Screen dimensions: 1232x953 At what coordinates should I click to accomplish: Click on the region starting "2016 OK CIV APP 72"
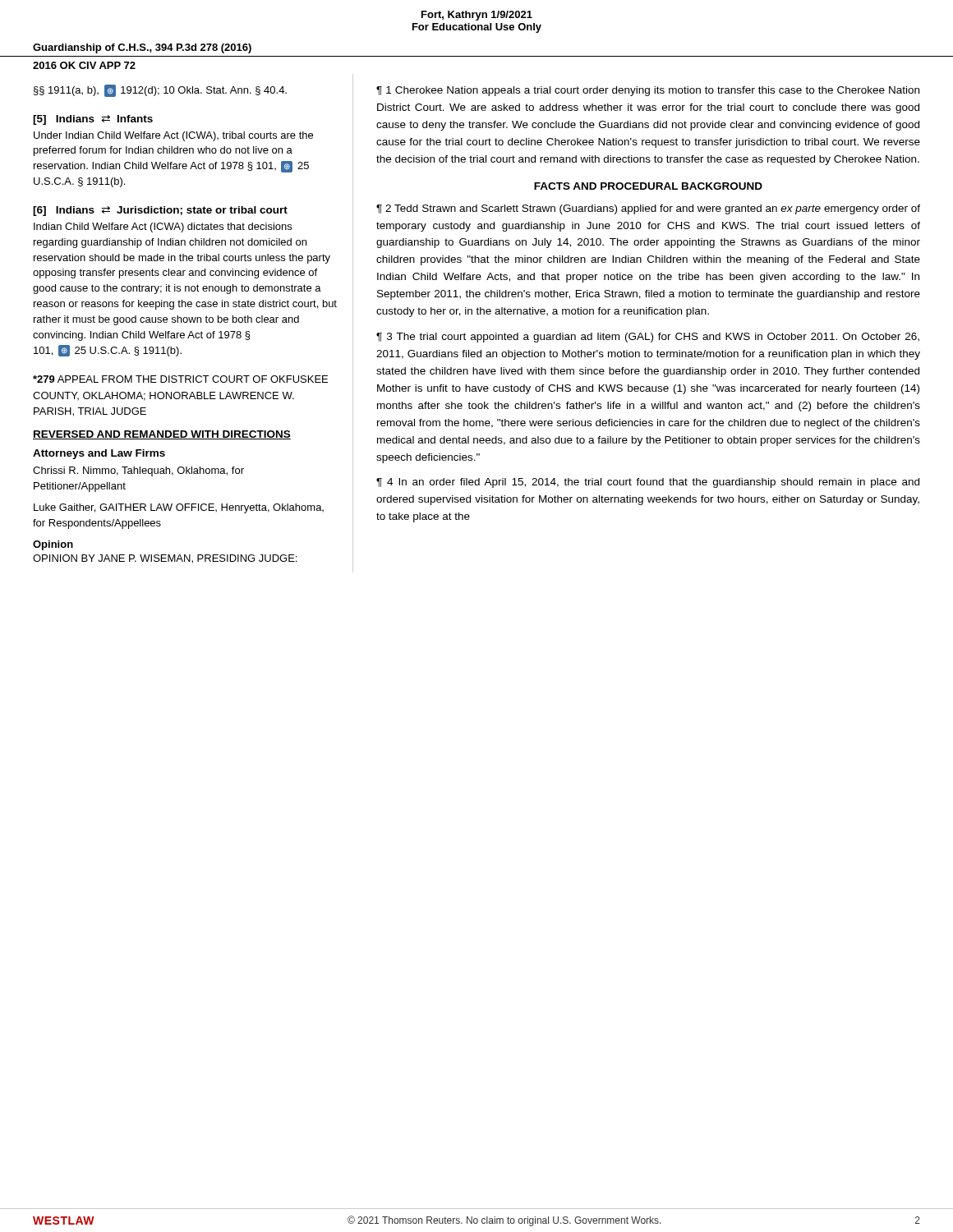84,65
